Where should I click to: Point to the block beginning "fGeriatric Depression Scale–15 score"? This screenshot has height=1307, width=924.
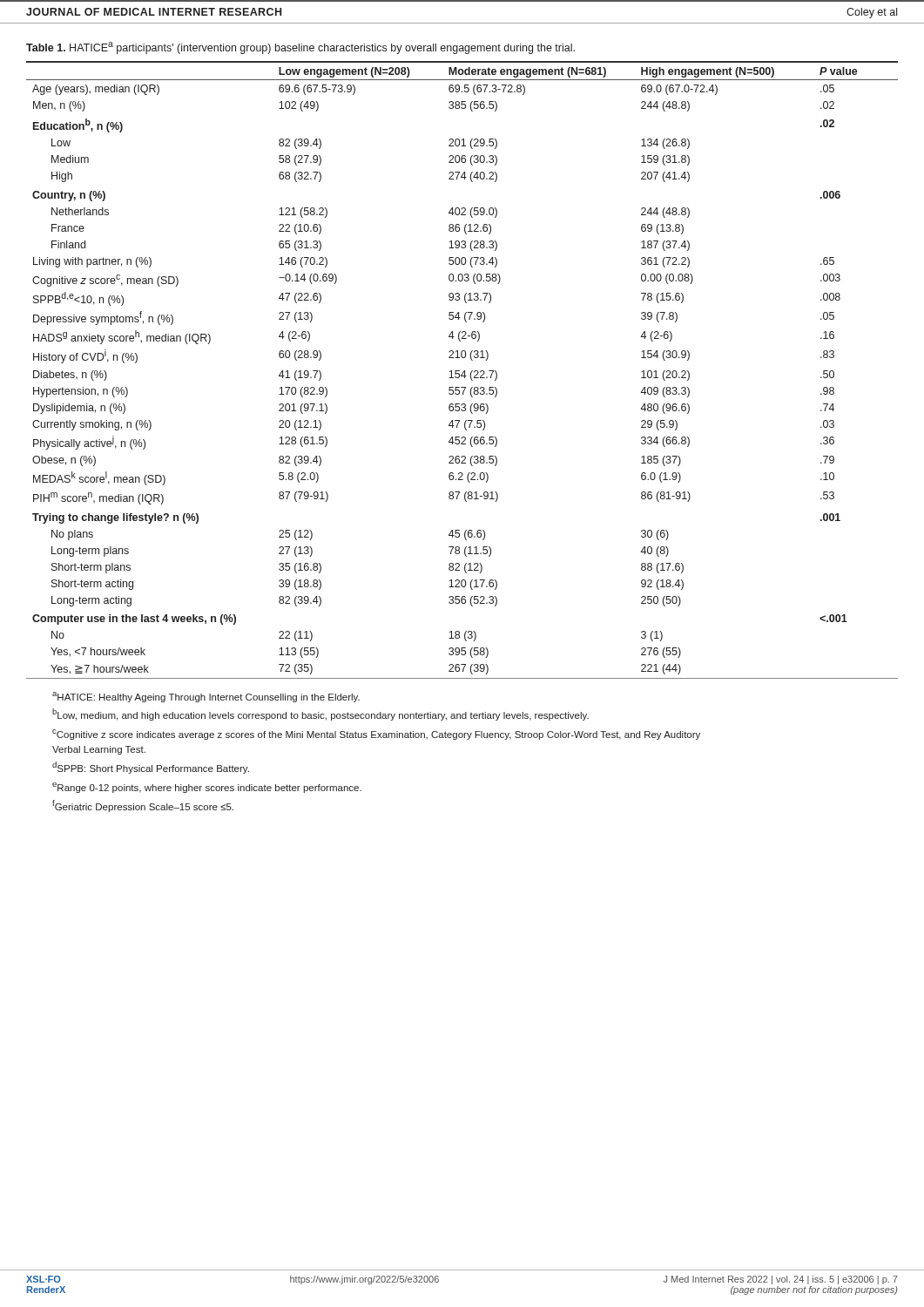point(143,806)
